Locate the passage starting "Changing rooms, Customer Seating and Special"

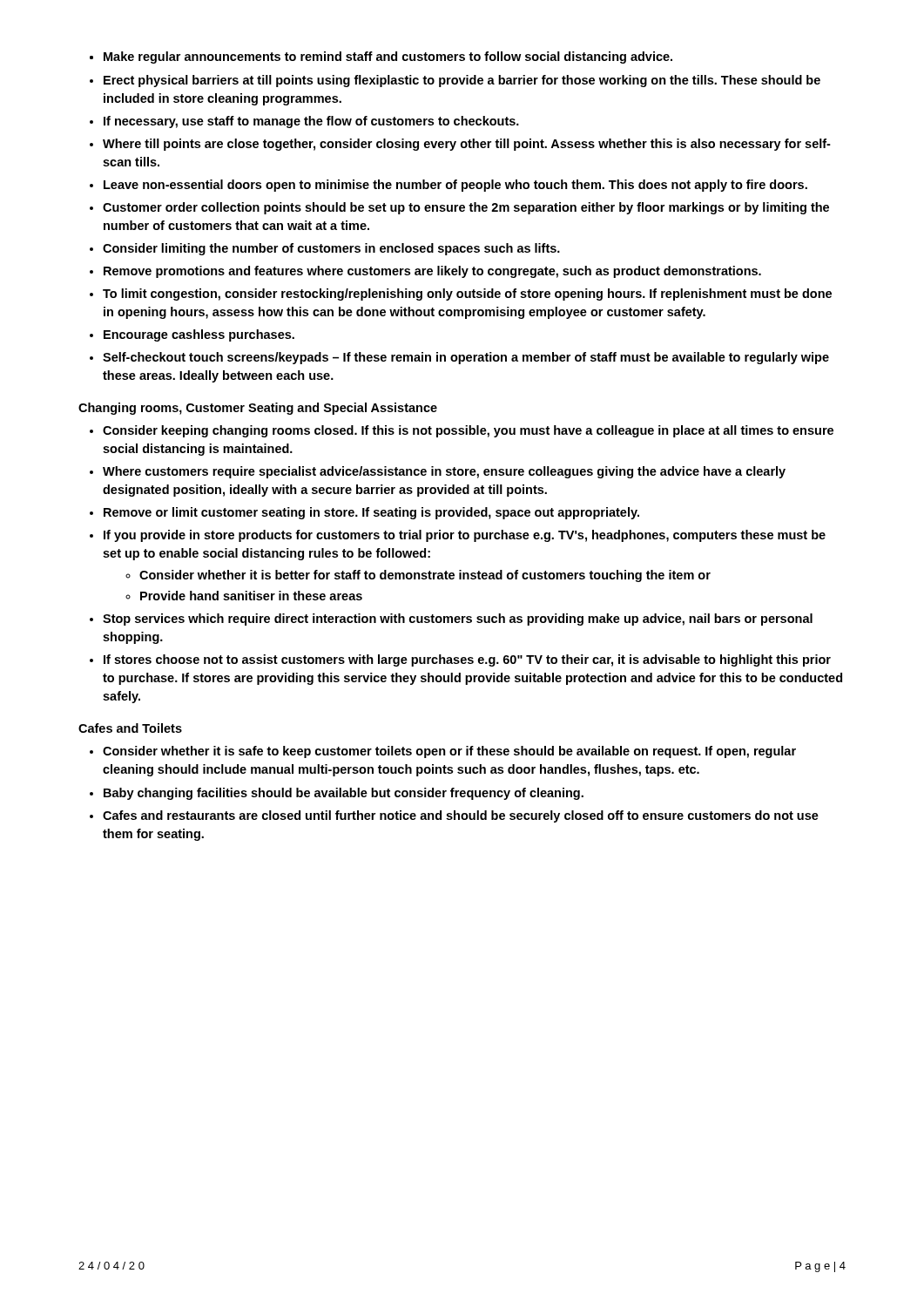258,408
